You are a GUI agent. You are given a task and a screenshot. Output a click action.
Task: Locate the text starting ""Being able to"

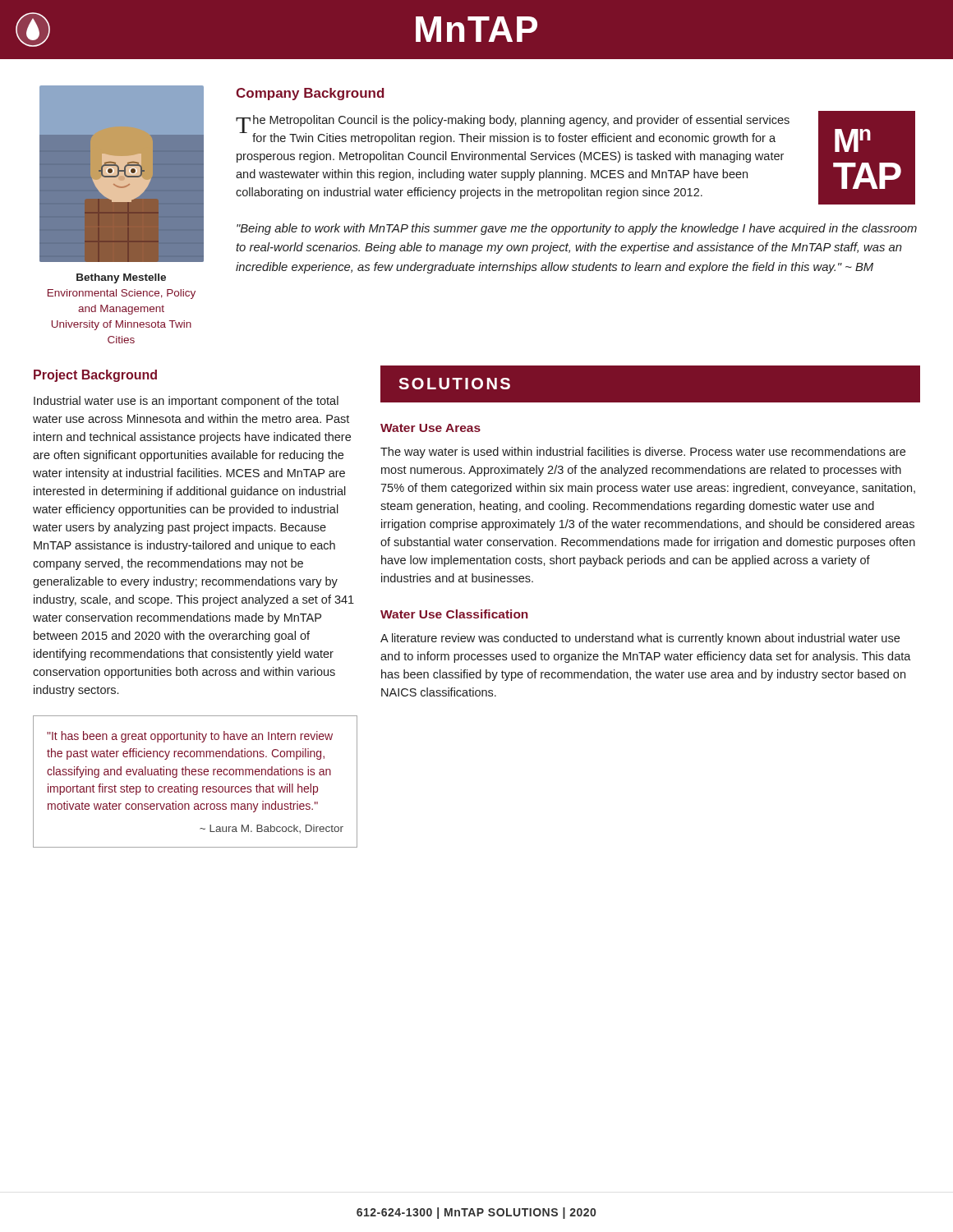point(576,248)
